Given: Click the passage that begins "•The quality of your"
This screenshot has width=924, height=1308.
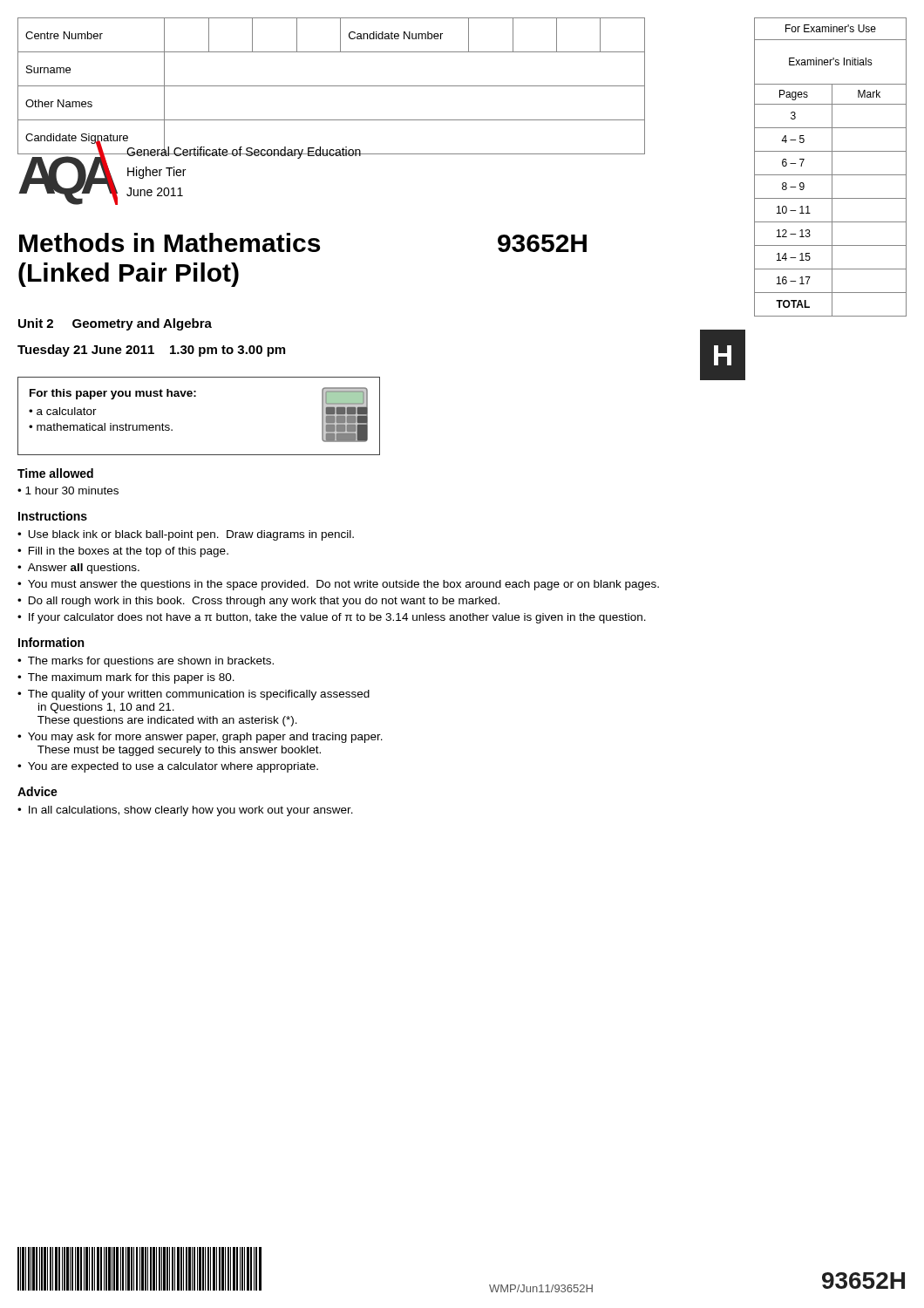Looking at the screenshot, I should click(194, 707).
